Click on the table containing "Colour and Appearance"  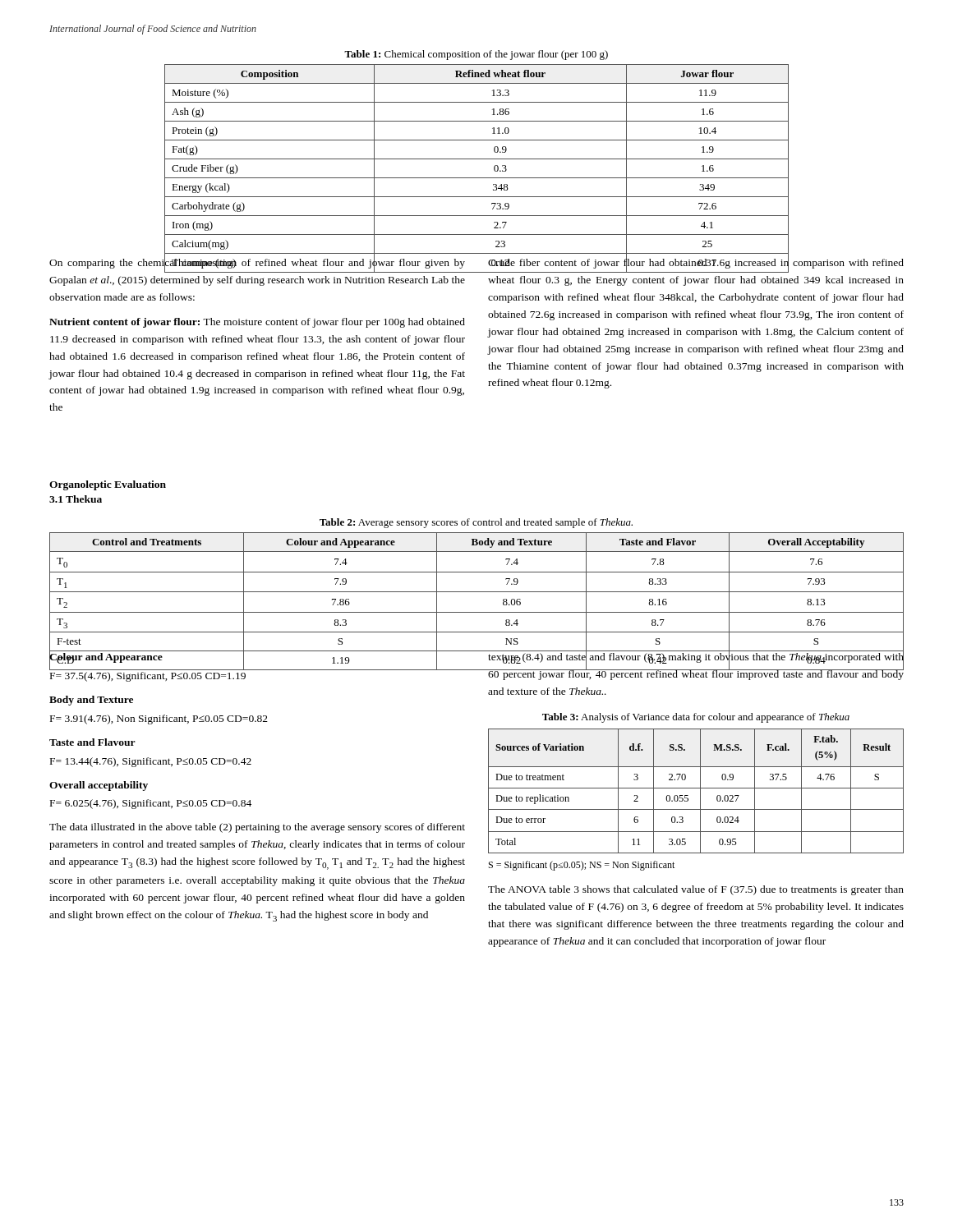point(476,601)
